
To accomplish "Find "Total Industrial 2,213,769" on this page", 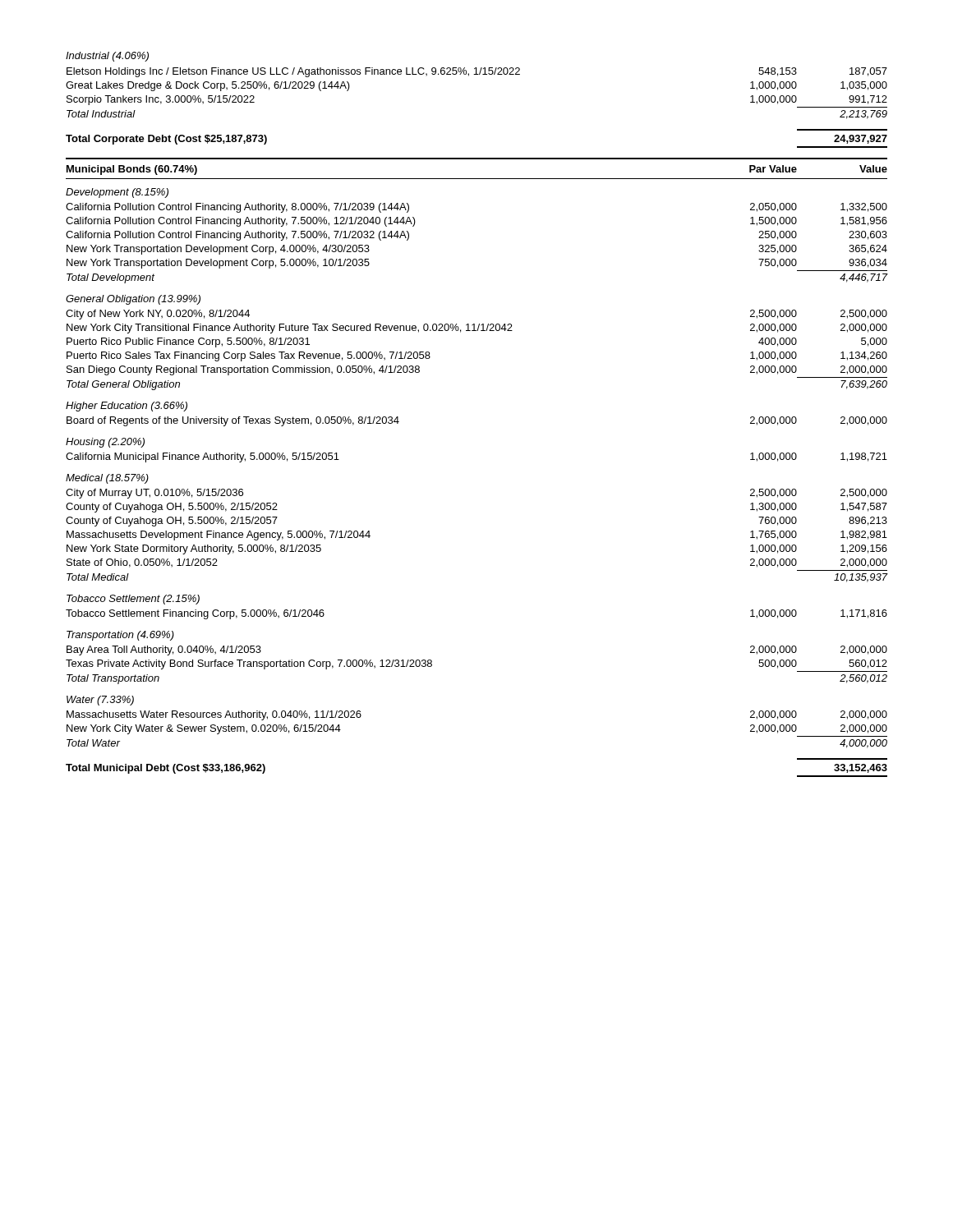I will point(114,115).
